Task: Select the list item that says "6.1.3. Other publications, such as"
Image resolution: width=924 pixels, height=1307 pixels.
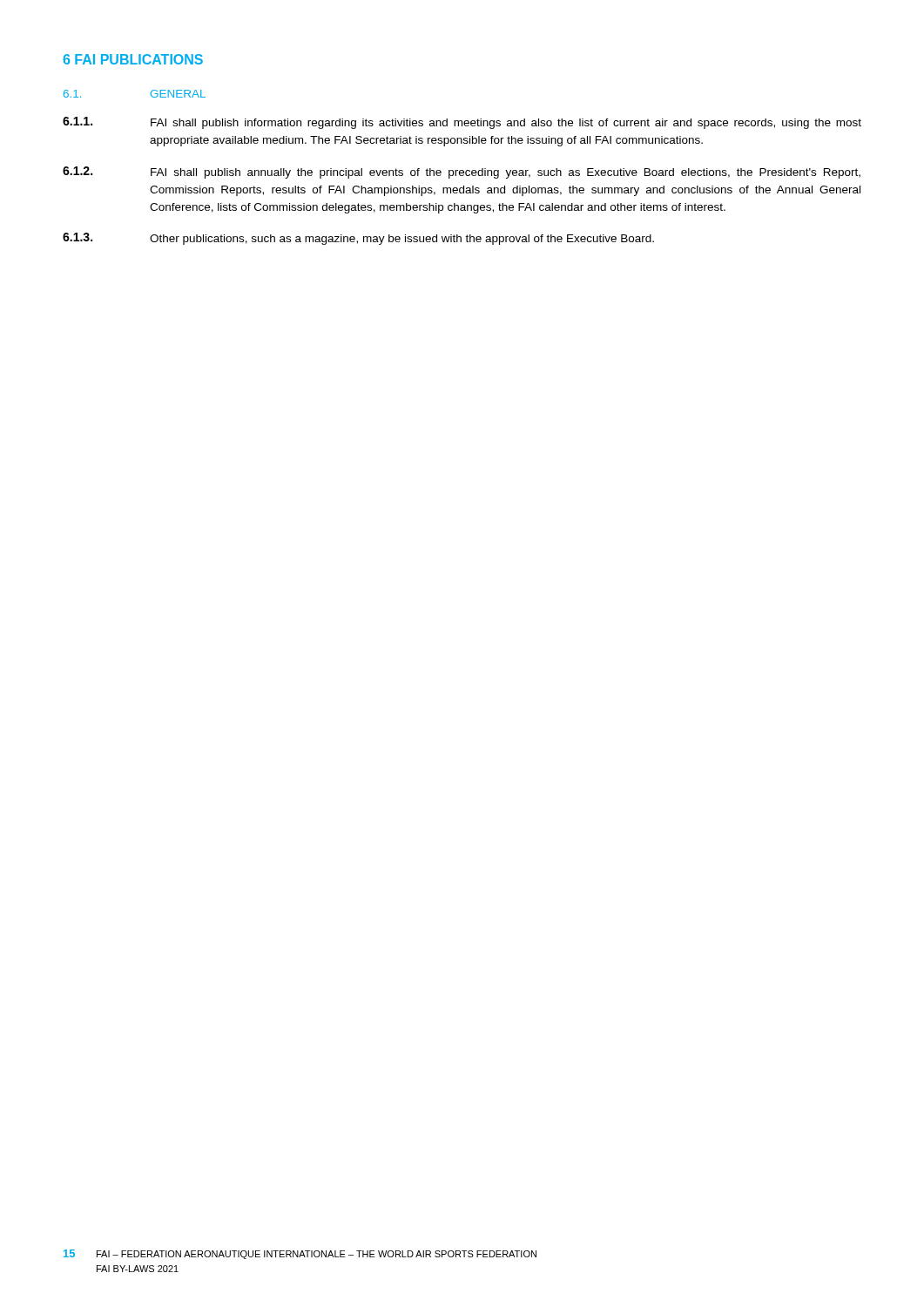Action: 462,239
